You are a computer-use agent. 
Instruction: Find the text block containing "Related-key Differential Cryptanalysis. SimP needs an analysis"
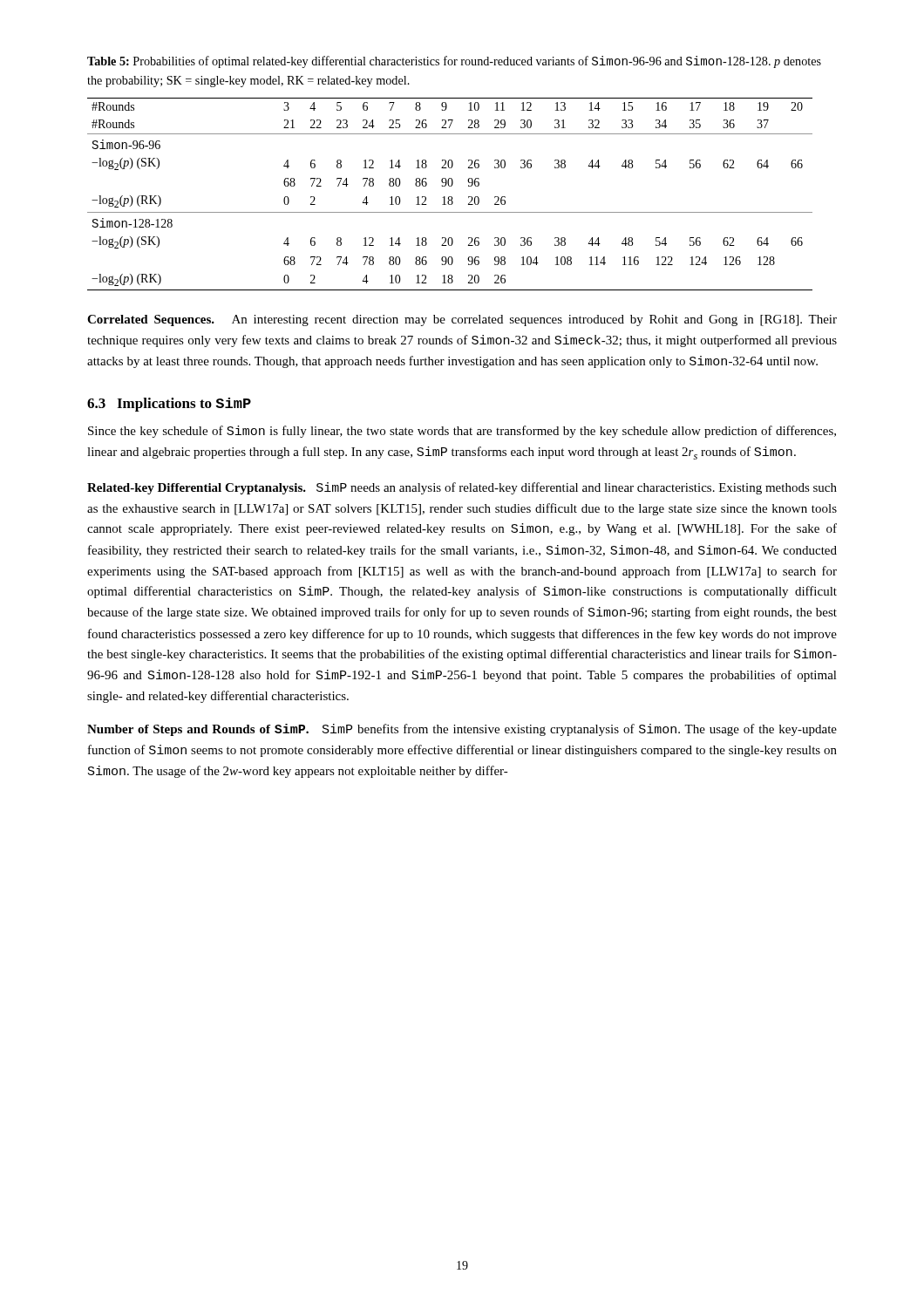462,592
